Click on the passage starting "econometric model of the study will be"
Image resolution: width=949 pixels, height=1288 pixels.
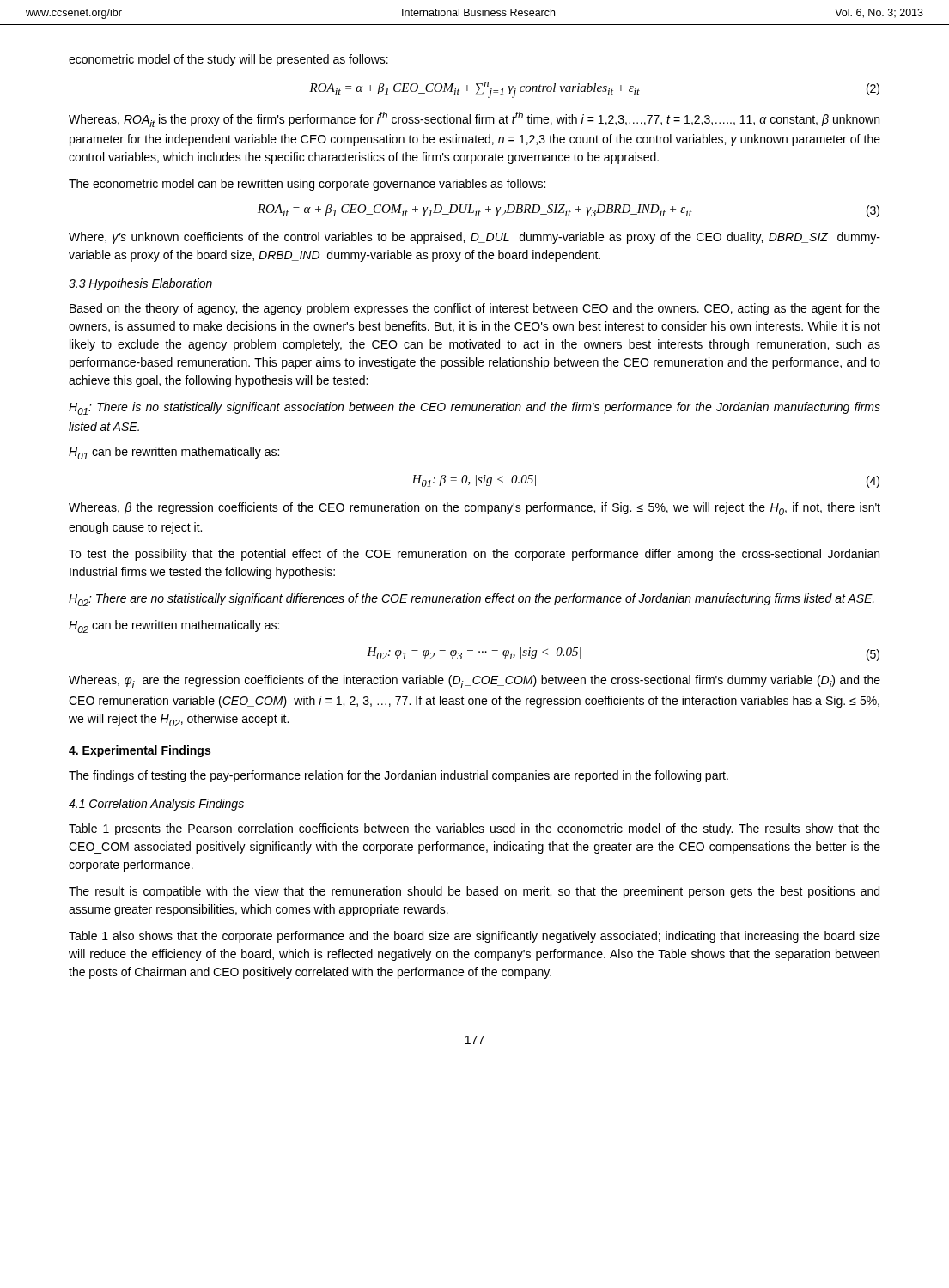(x=228, y=60)
